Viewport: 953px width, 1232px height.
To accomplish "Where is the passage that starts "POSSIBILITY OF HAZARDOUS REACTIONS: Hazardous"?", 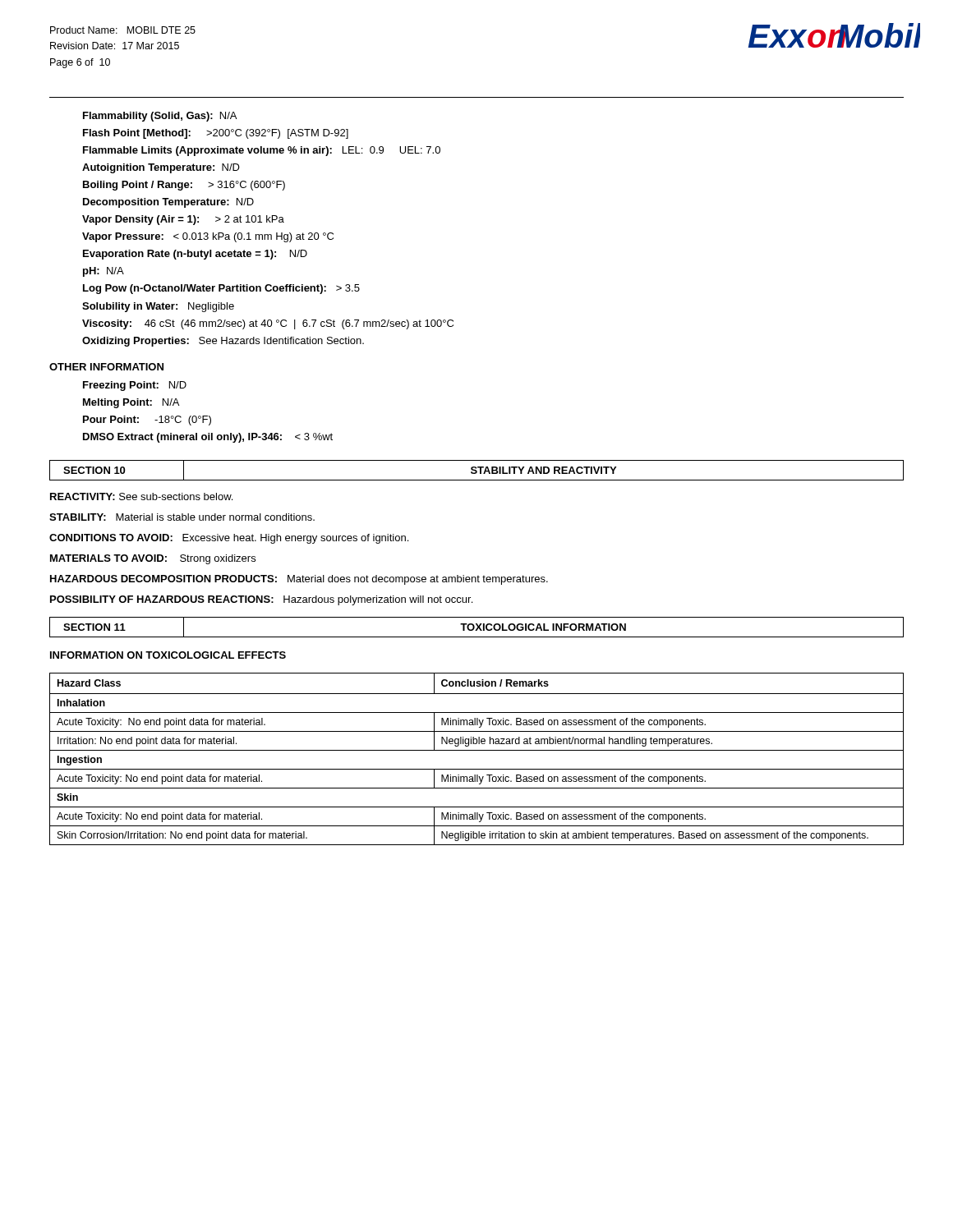I will 261,599.
